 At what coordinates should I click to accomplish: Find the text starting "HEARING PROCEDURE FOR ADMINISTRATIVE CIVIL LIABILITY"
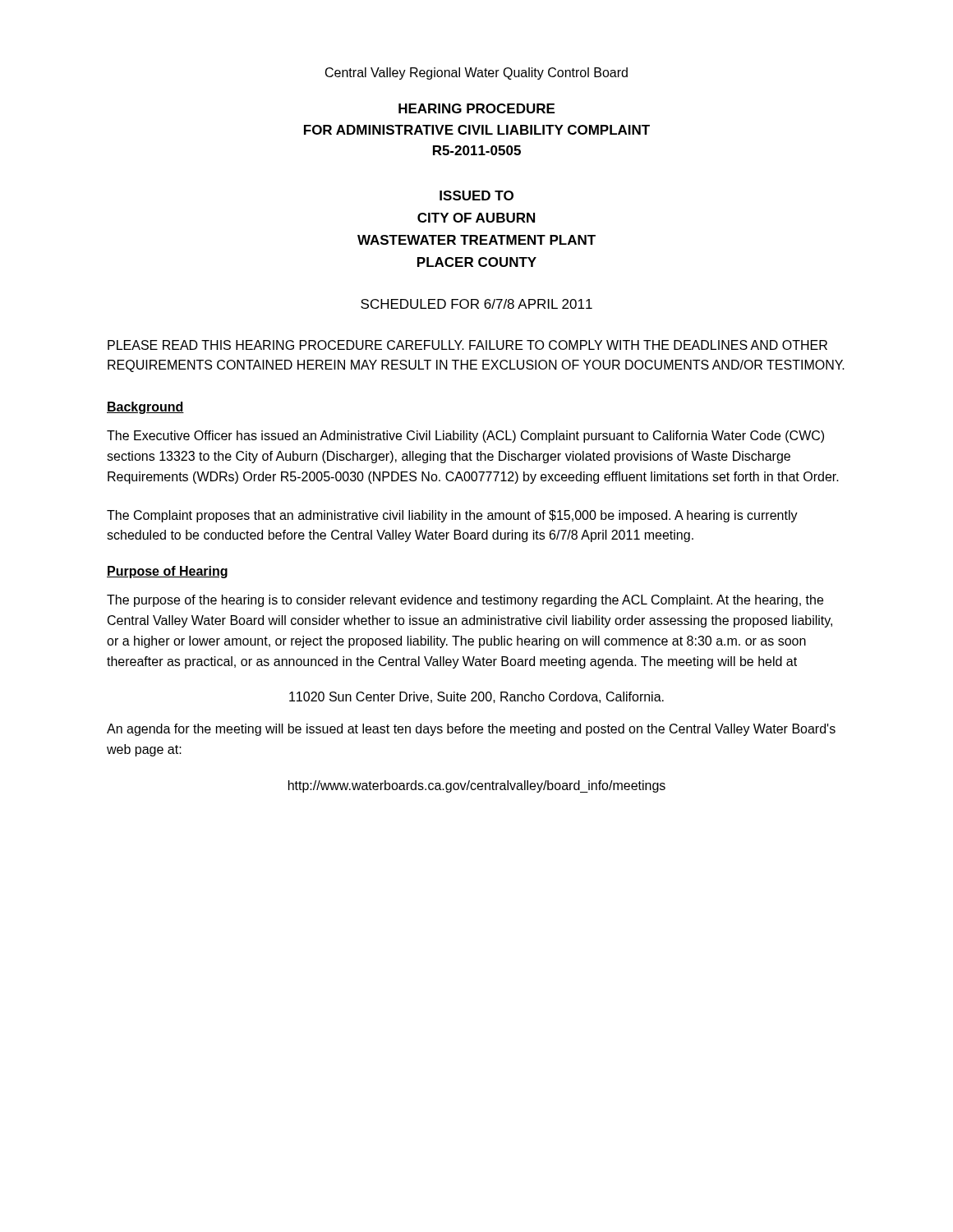(476, 130)
